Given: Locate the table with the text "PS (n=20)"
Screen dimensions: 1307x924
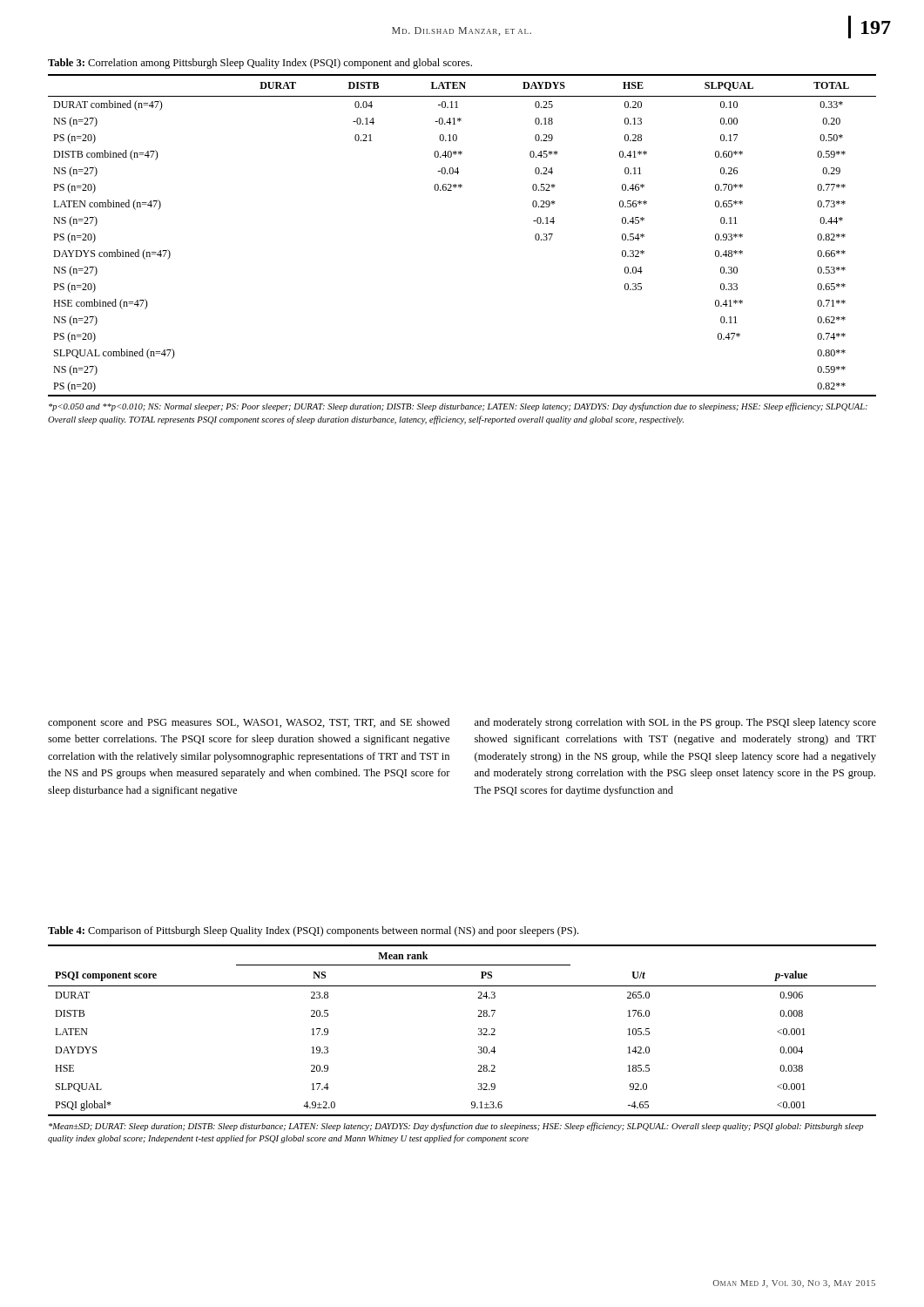Looking at the screenshot, I should pyautogui.click(x=462, y=241).
